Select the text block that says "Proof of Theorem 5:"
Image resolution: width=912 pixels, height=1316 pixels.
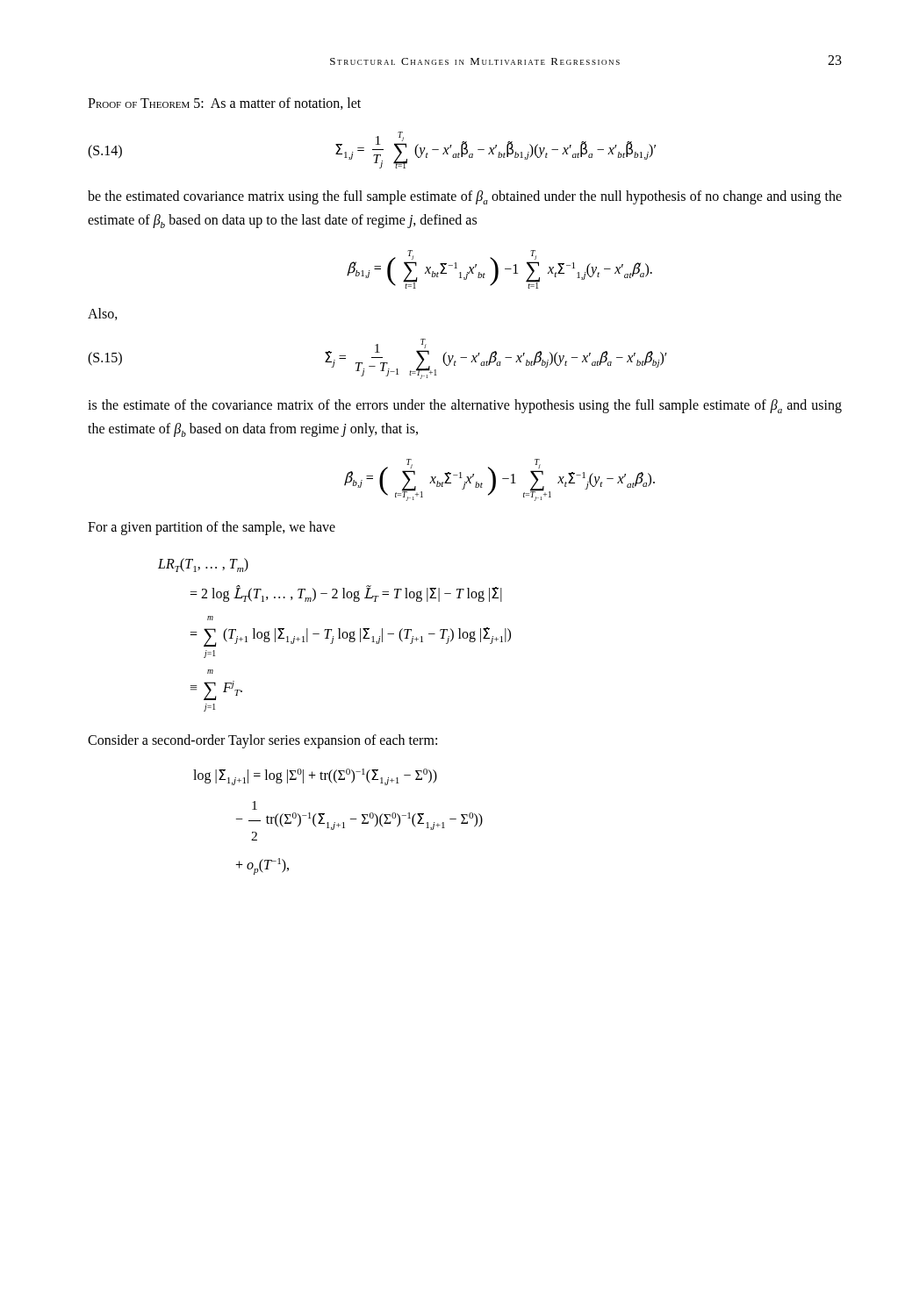point(224,103)
